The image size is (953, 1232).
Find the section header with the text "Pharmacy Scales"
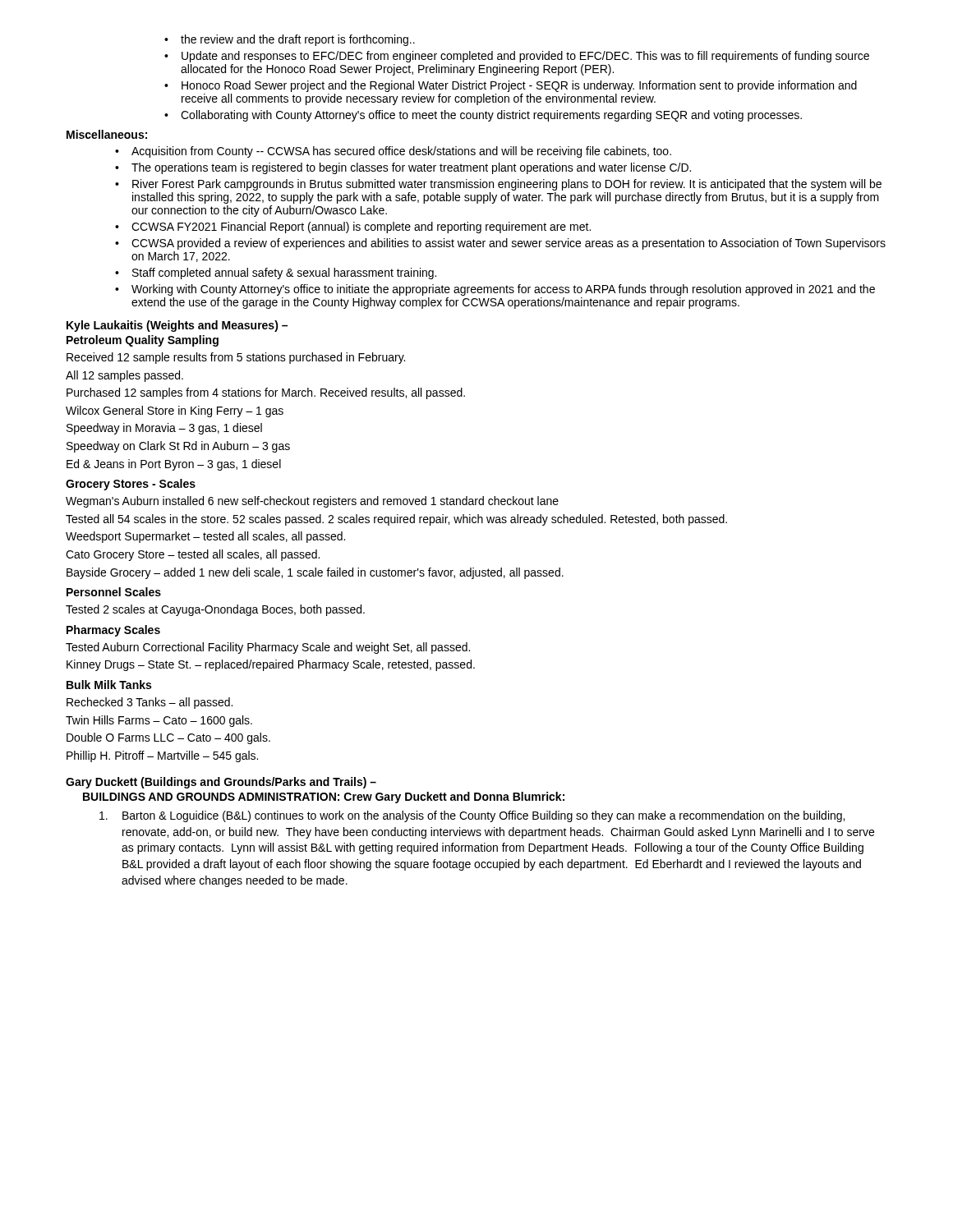(113, 630)
